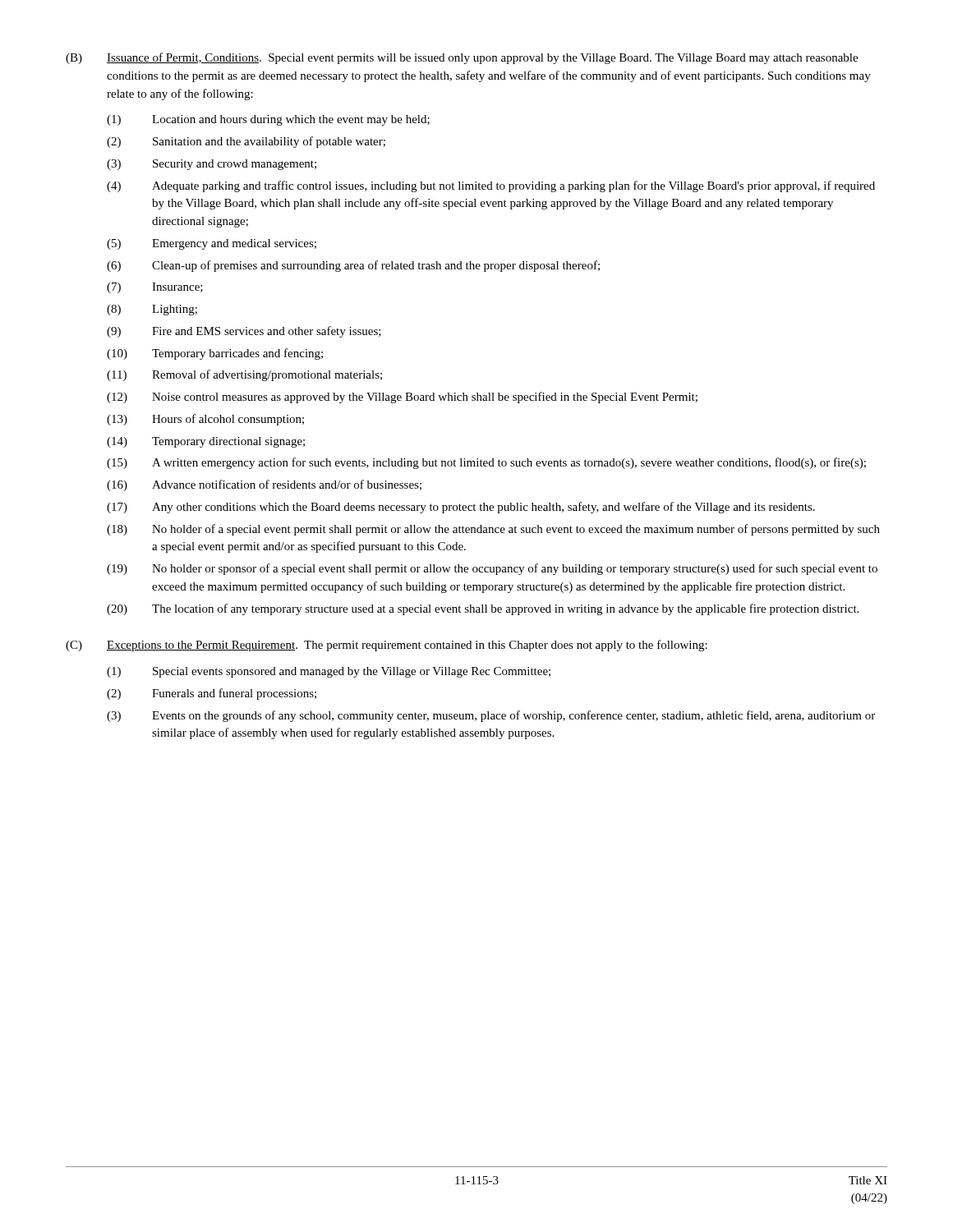
Task: Select the text starting "(1) Special events sponsored"
Action: tap(497, 672)
